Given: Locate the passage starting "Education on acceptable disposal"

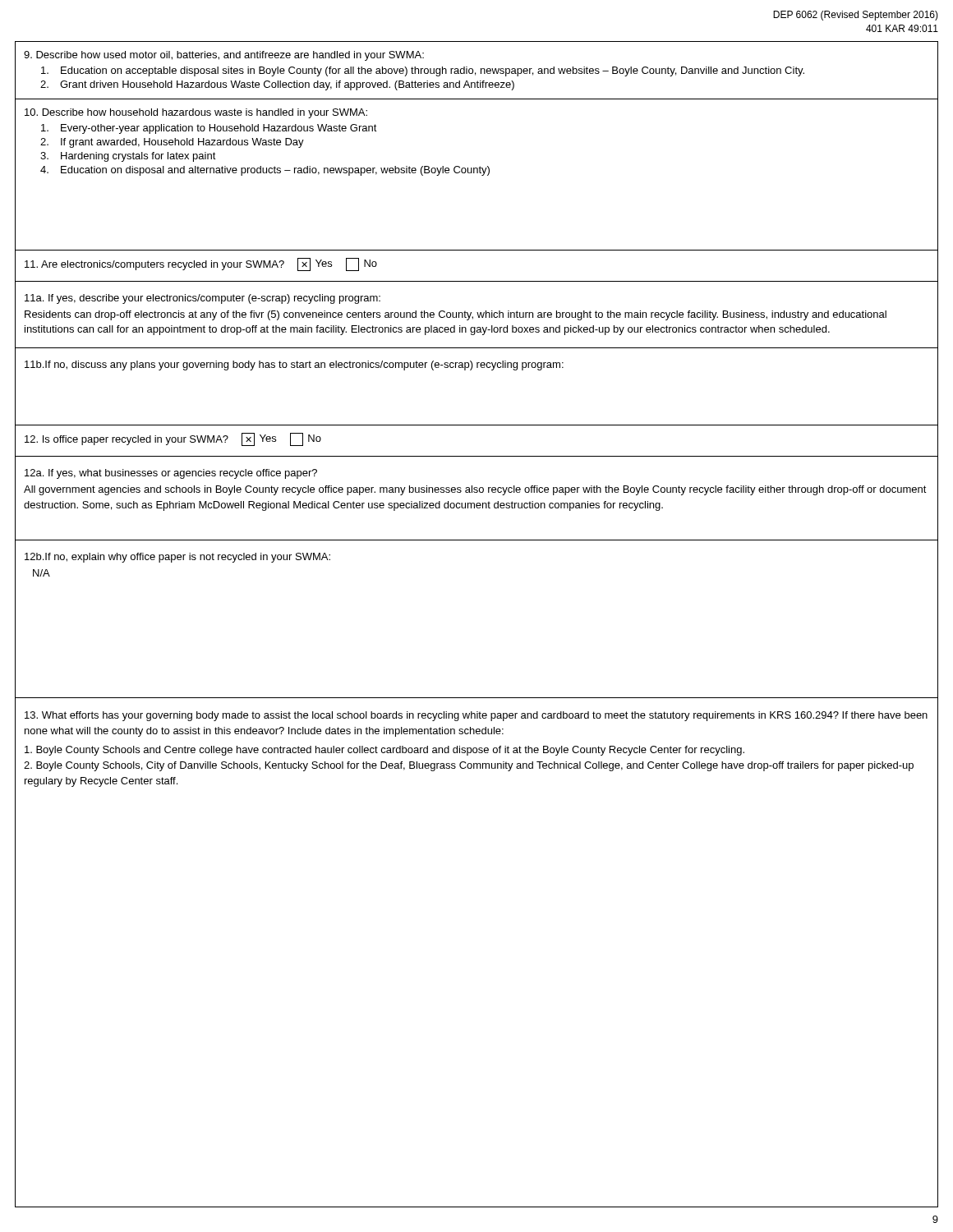Looking at the screenshot, I should coord(476,70).
